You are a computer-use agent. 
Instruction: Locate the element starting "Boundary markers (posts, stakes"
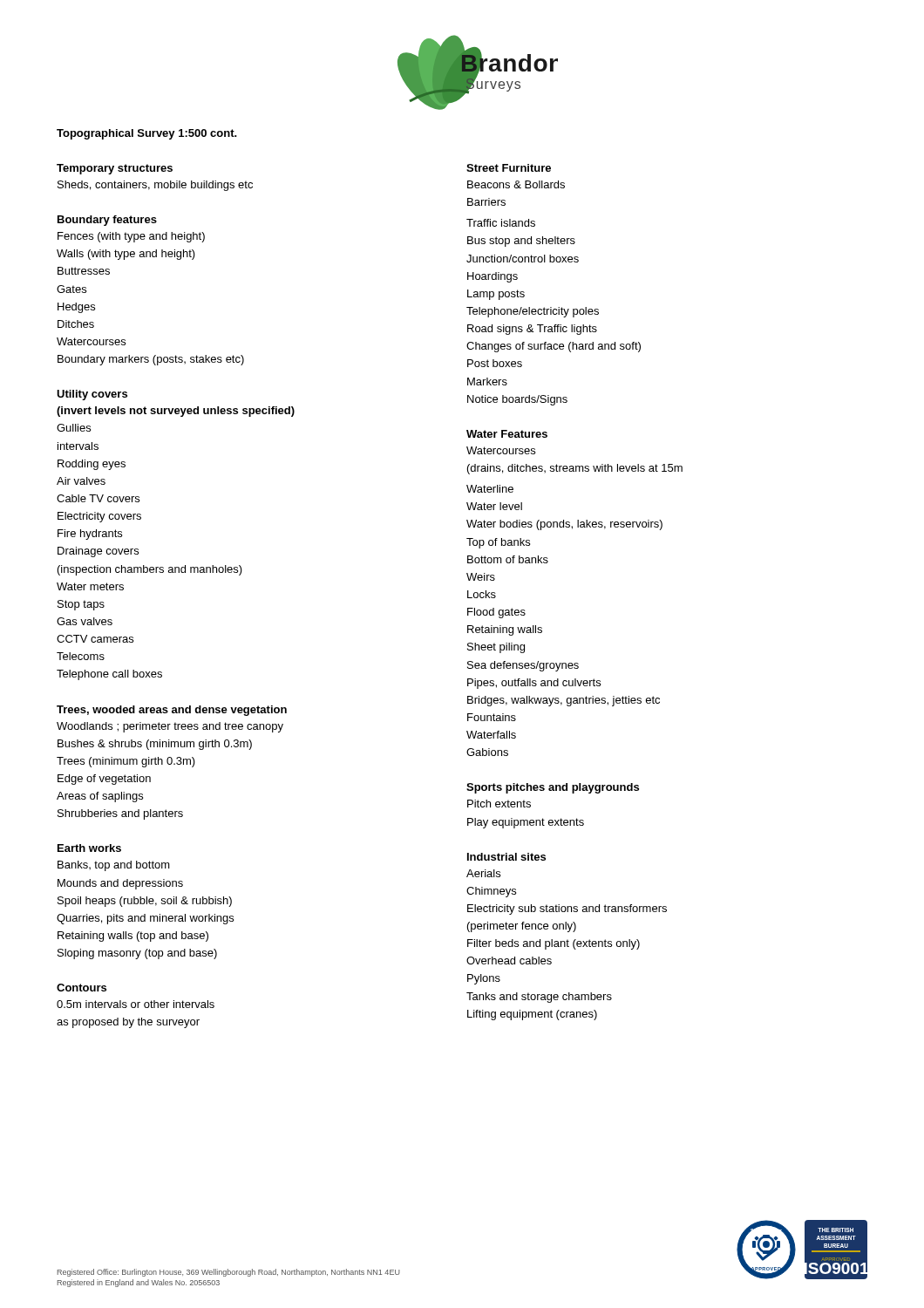click(x=150, y=359)
